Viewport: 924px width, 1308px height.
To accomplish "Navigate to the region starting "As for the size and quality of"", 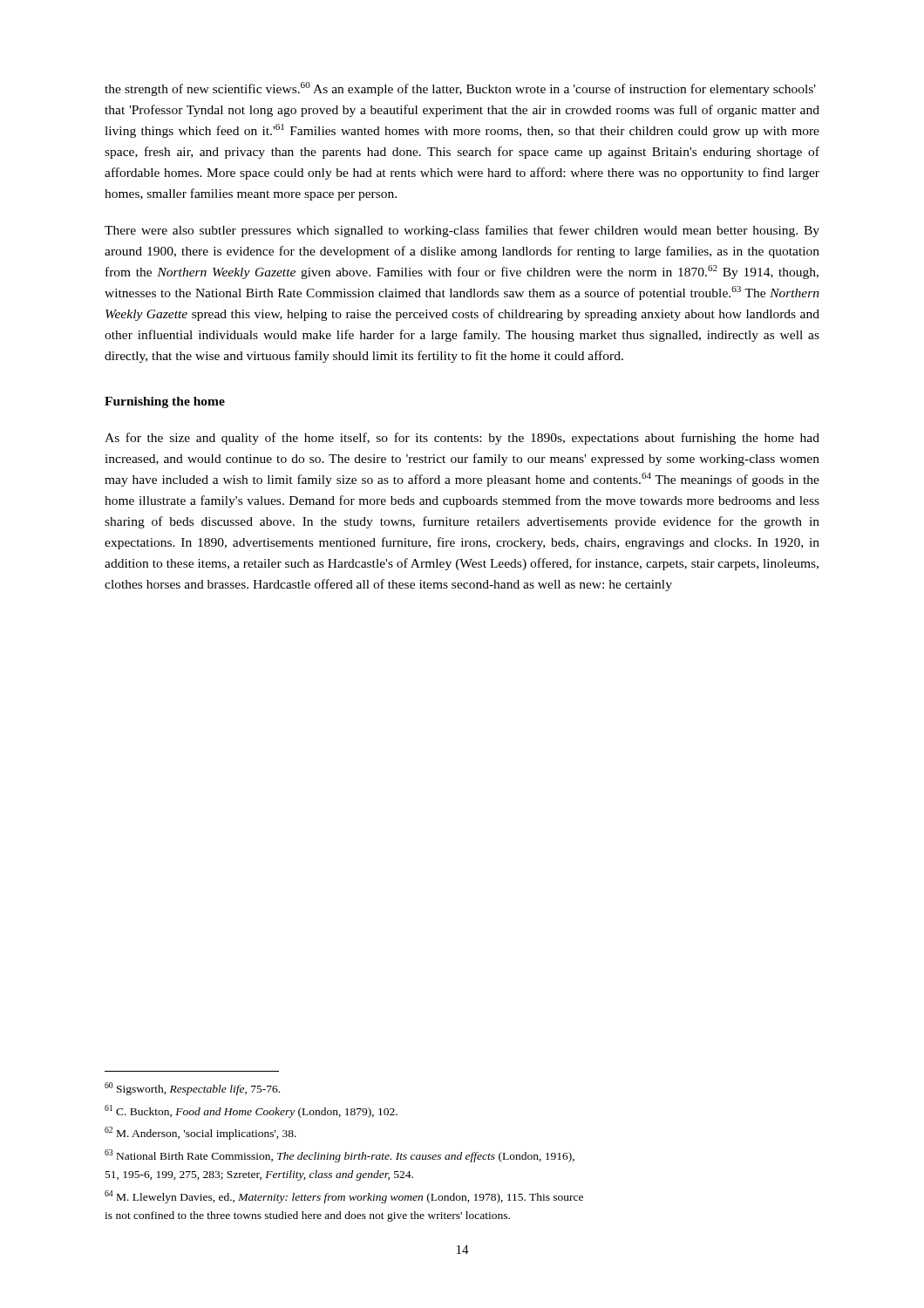I will click(x=462, y=511).
